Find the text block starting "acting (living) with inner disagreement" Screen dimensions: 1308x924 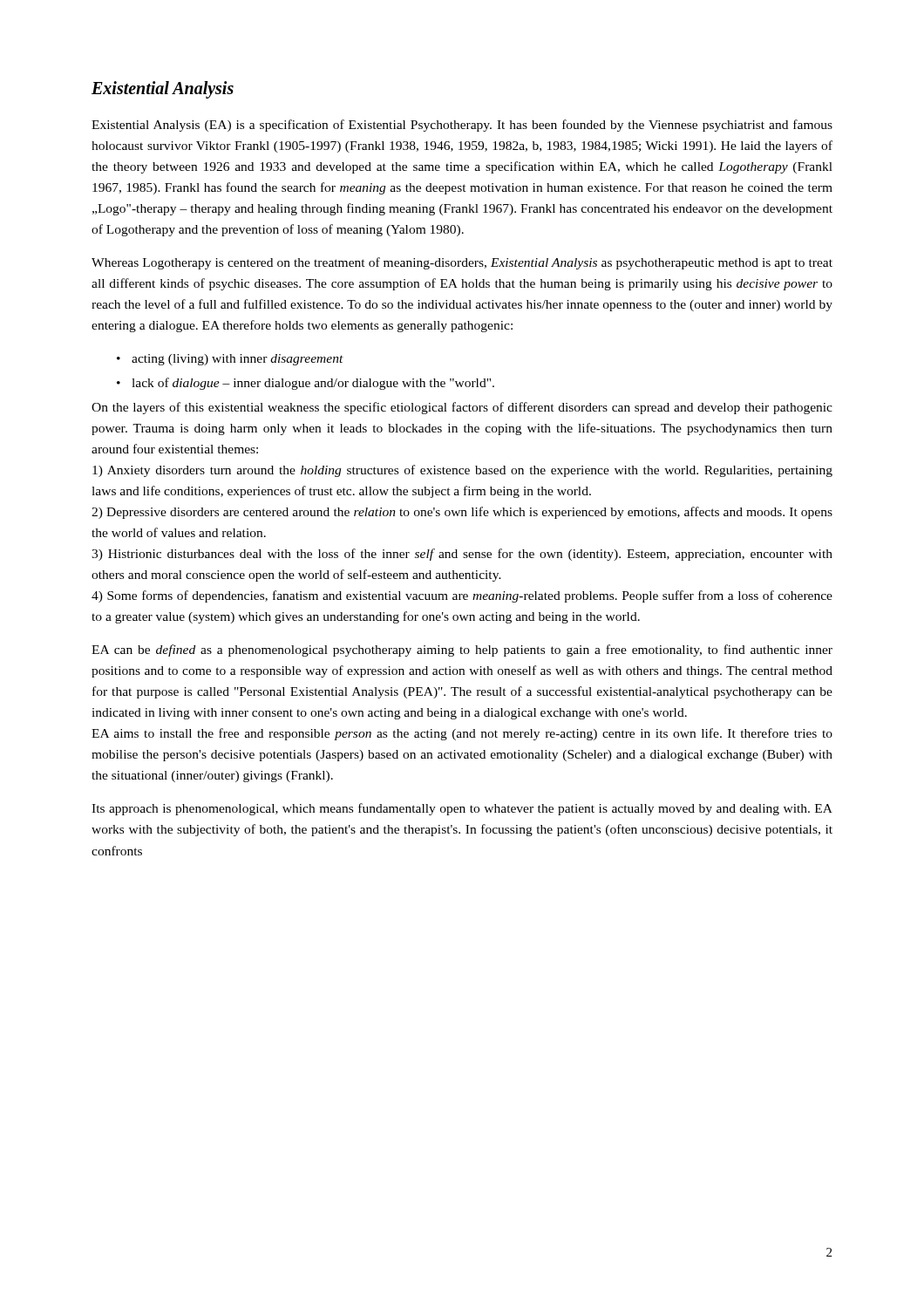click(230, 360)
